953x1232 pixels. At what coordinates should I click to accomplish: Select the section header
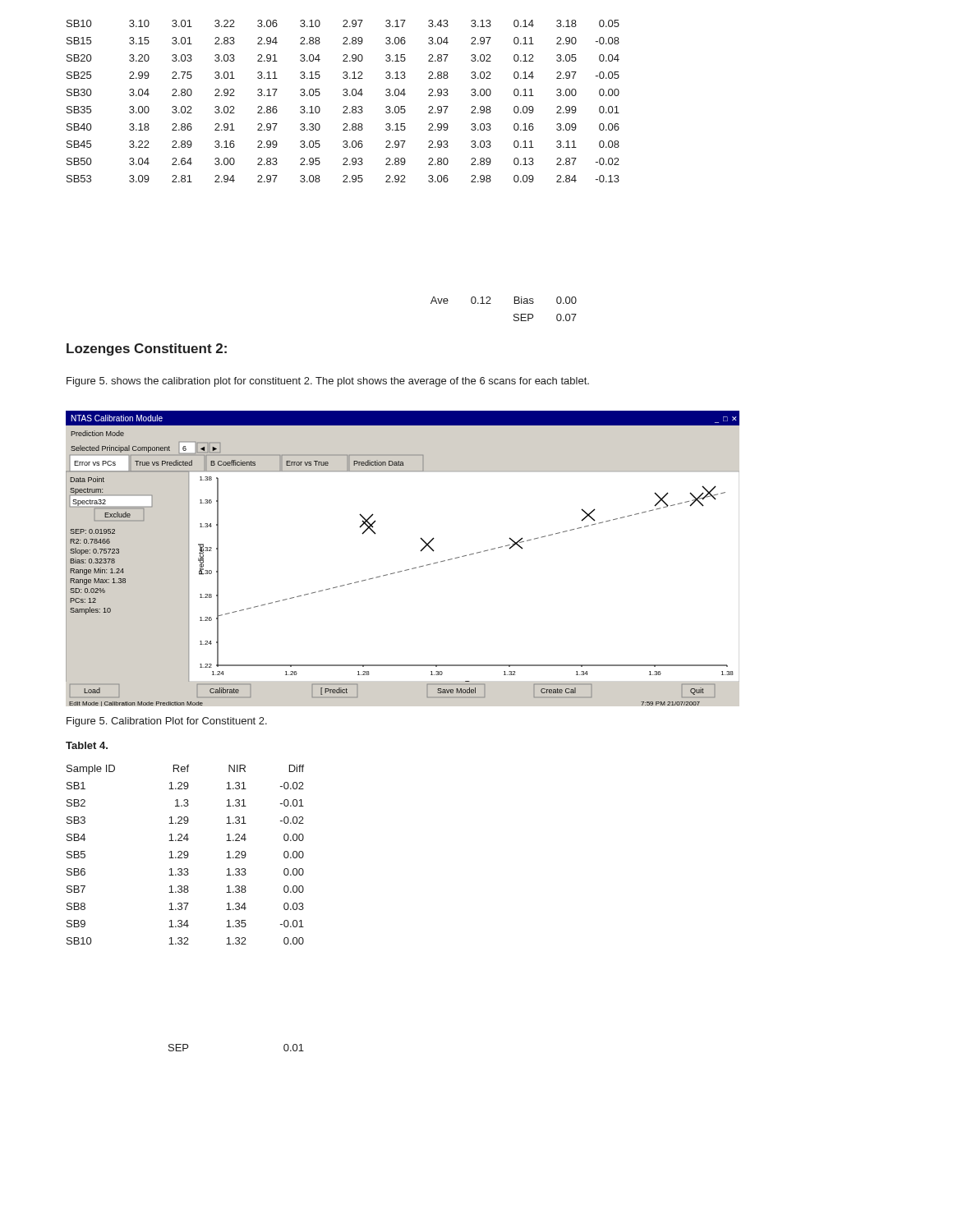tap(147, 349)
